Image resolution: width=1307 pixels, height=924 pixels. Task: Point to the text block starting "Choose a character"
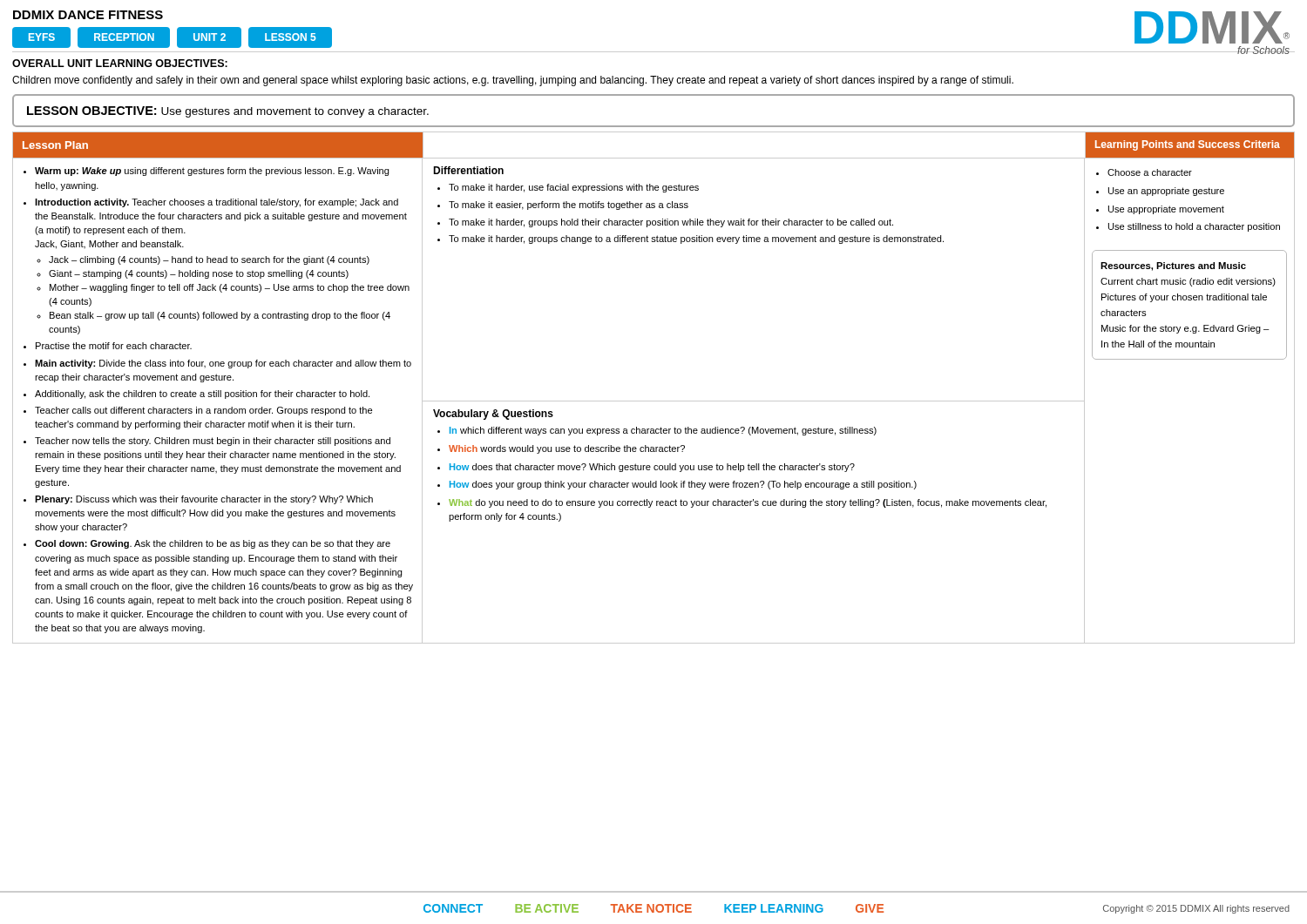[1150, 173]
